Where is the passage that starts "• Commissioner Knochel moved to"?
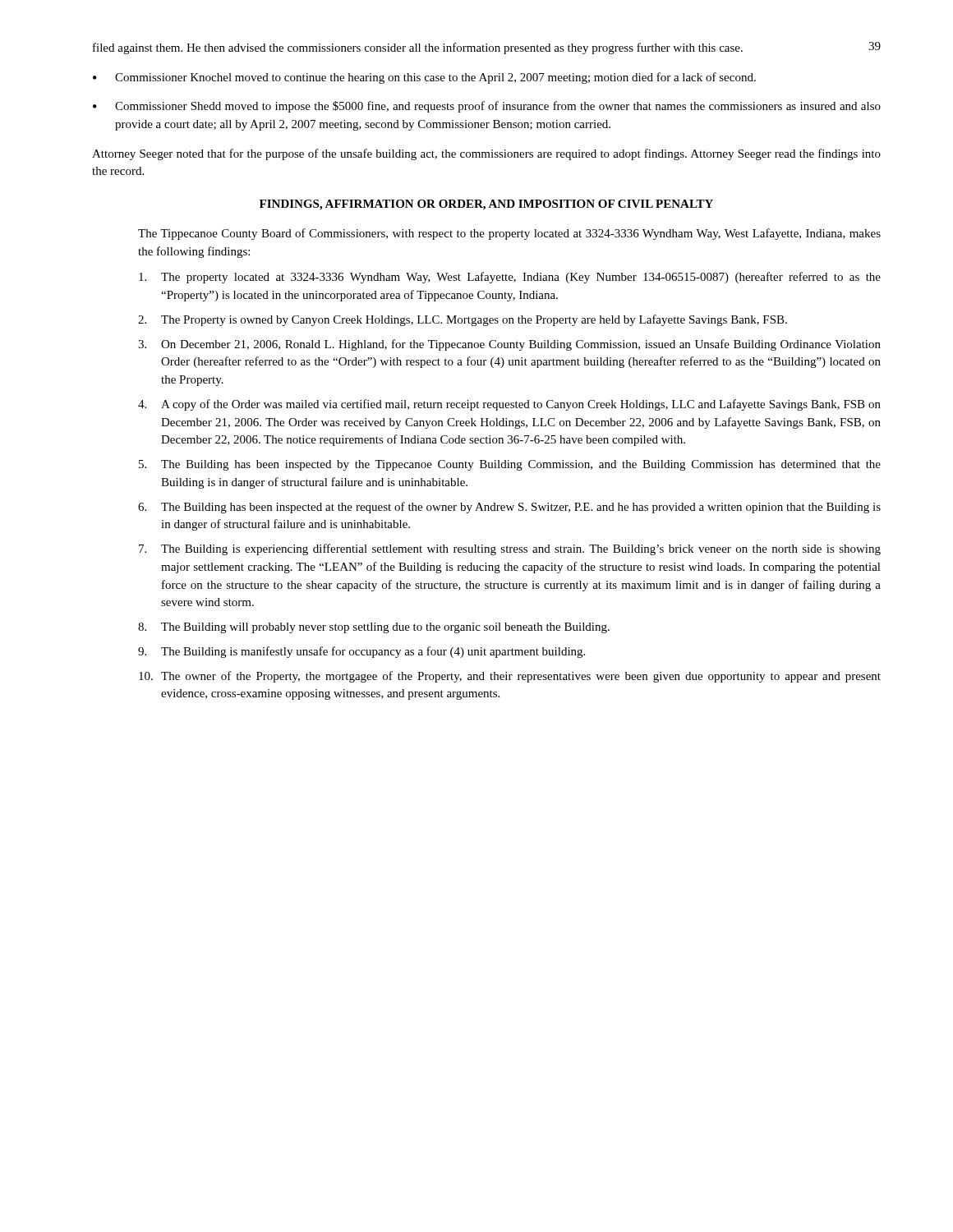 [x=424, y=78]
